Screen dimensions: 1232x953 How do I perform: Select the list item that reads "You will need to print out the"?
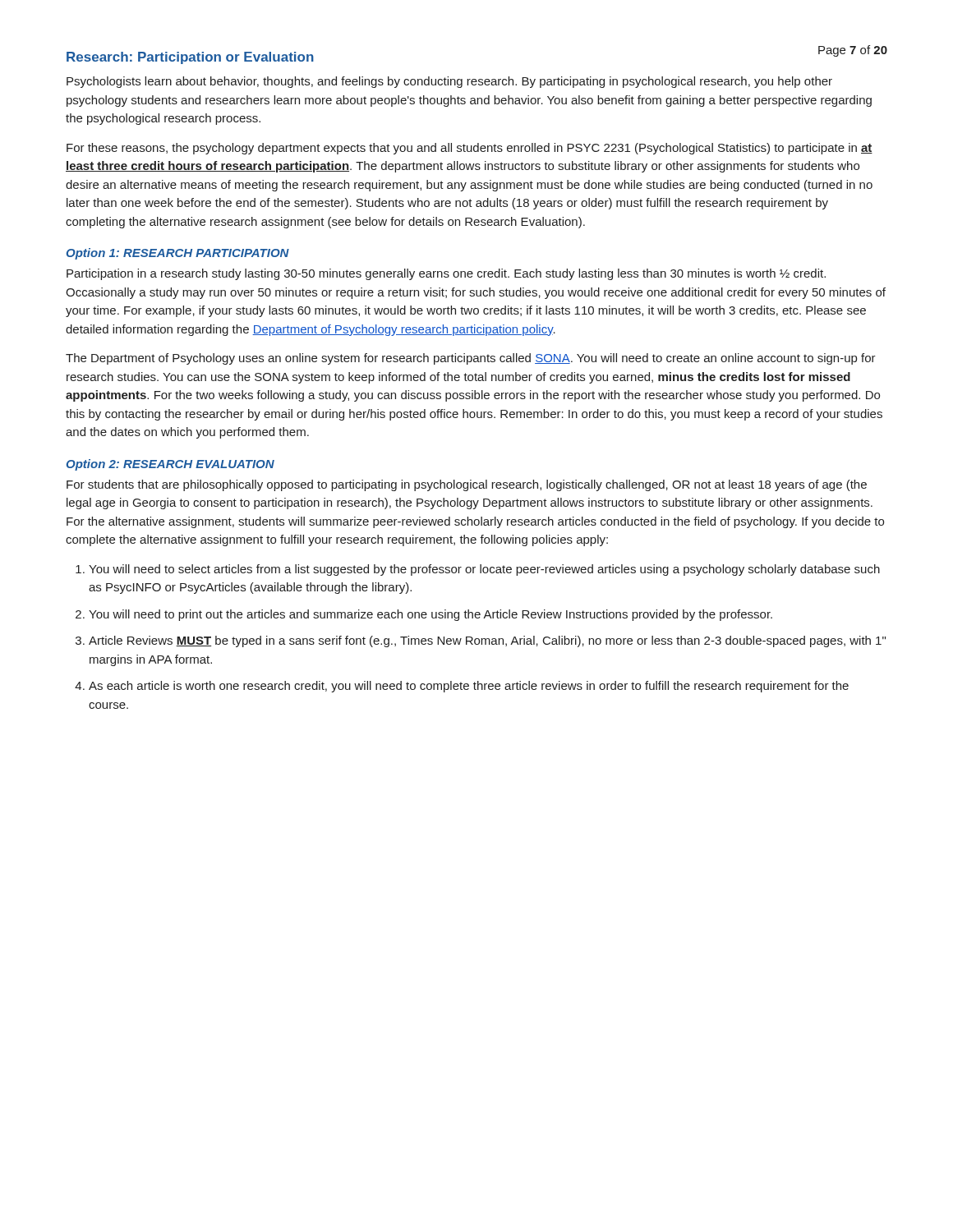pyautogui.click(x=488, y=614)
